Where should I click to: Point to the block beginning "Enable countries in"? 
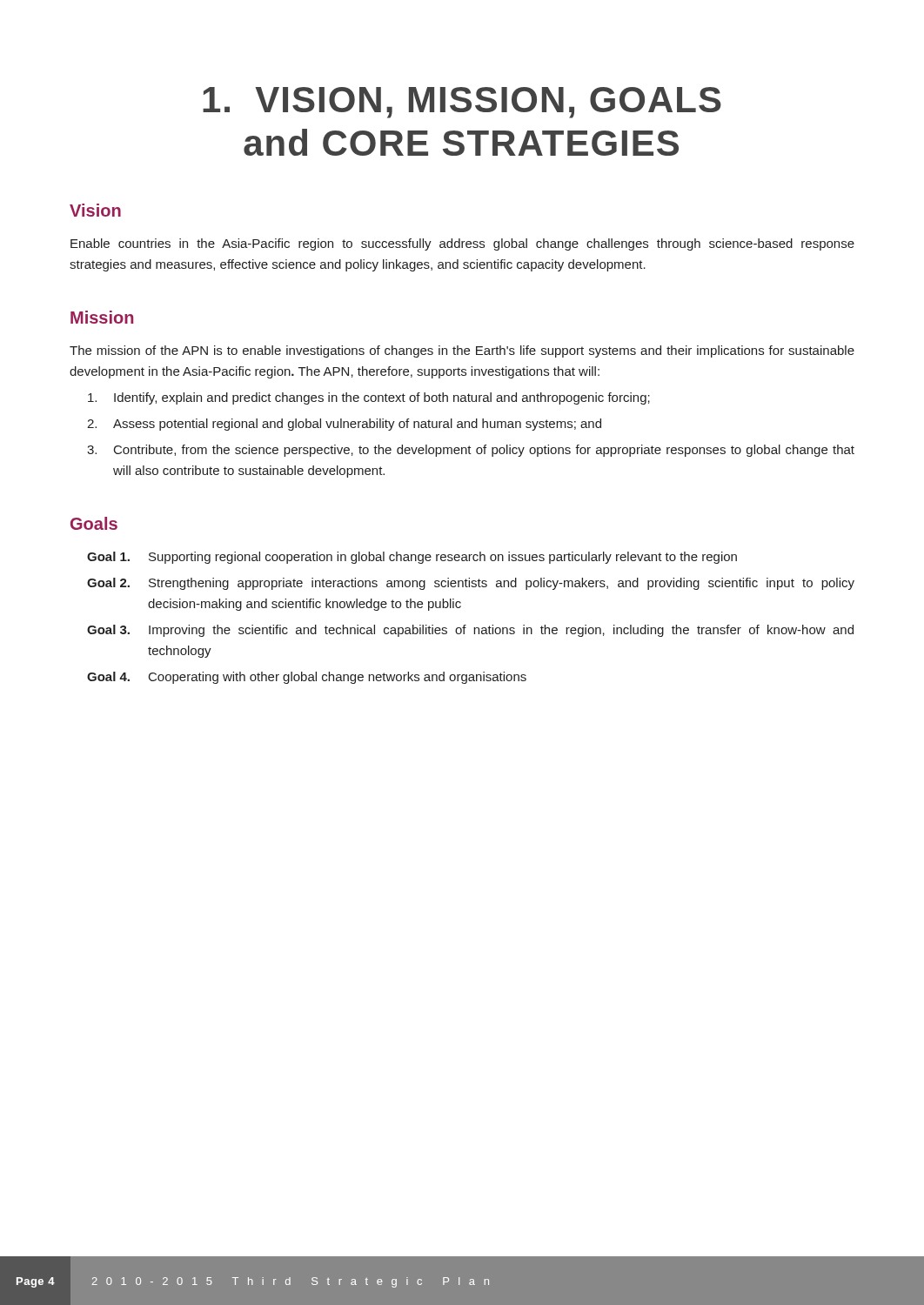point(462,253)
